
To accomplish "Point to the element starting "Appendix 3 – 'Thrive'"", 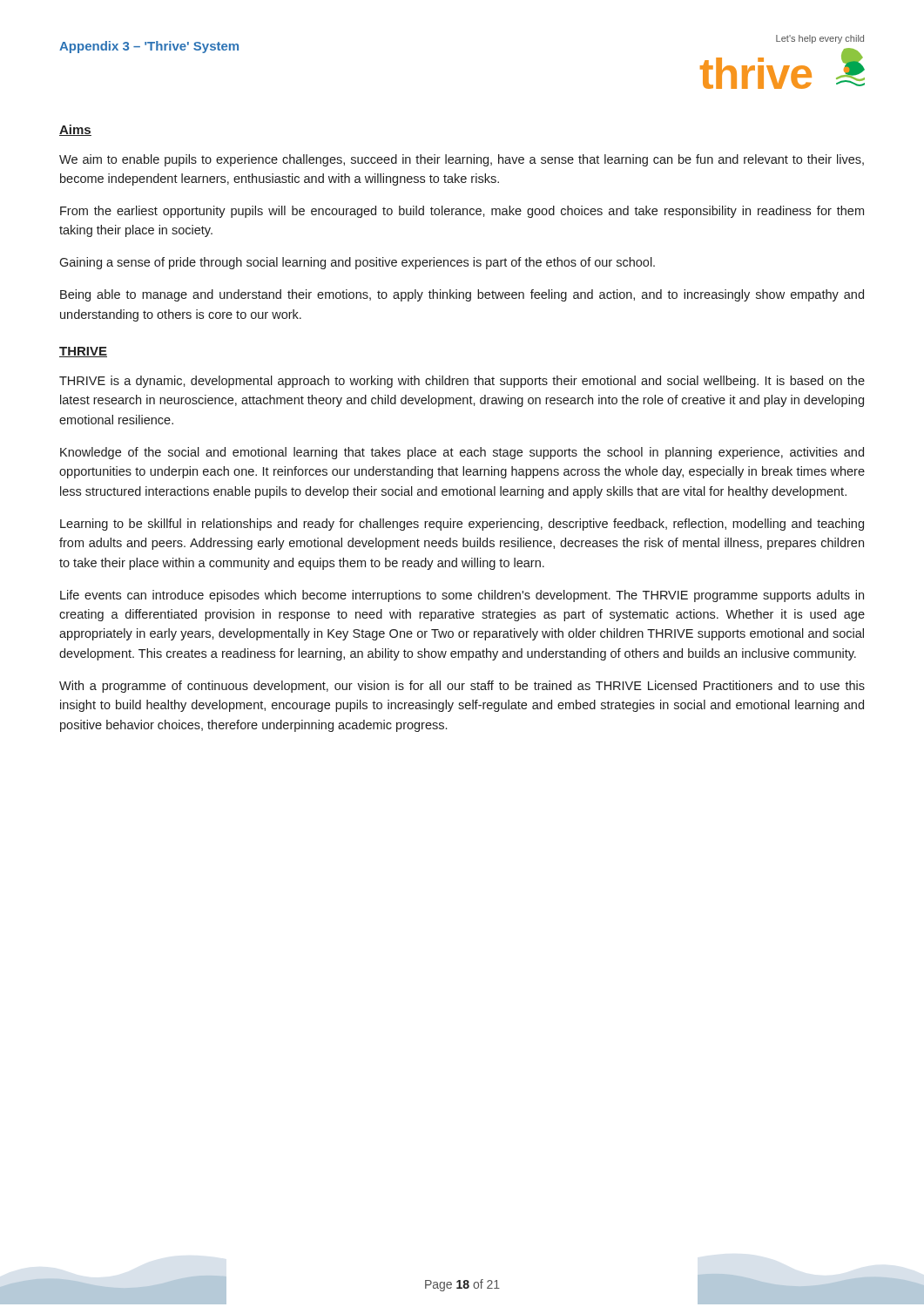I will click(x=149, y=46).
